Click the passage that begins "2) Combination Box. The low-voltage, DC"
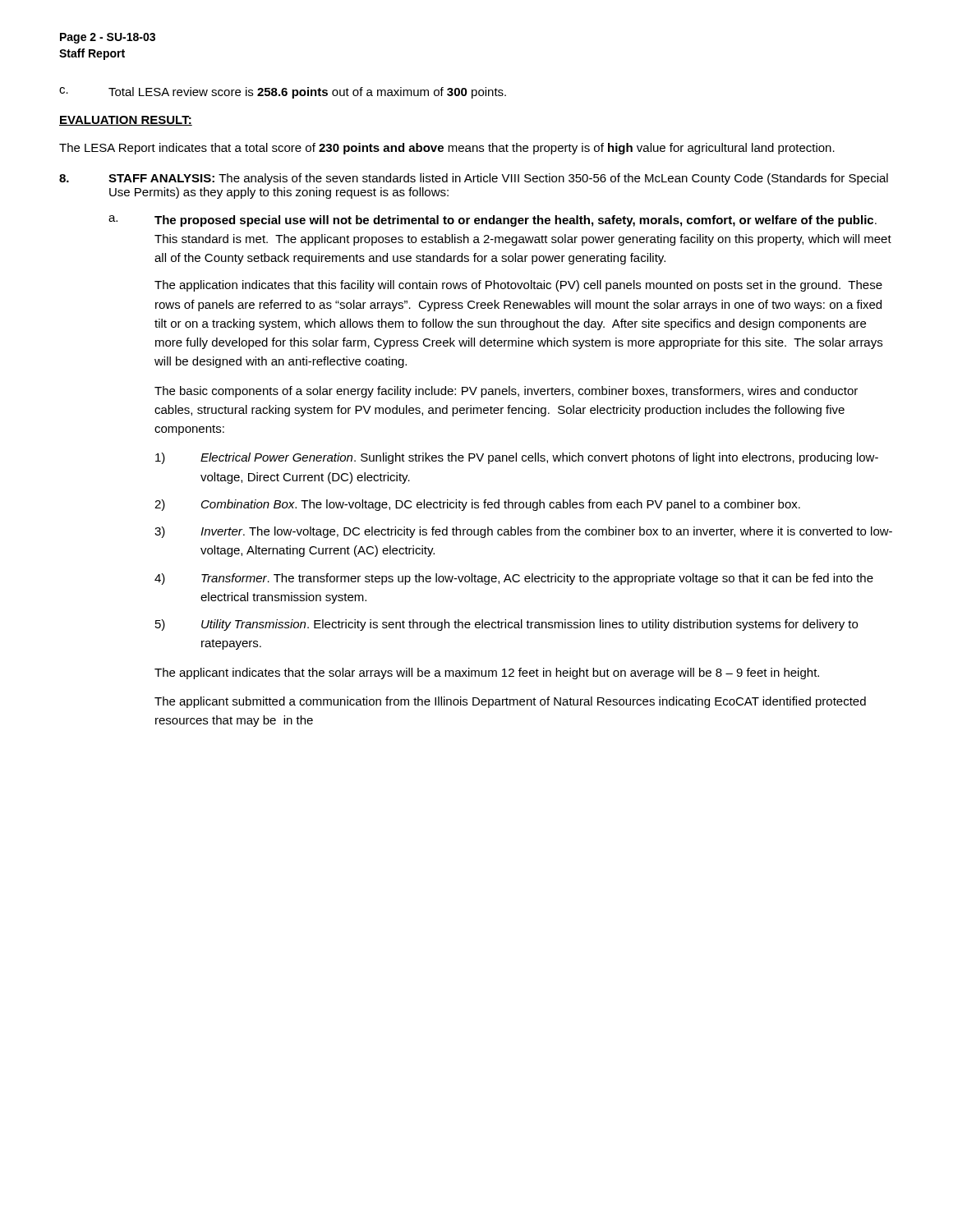Viewport: 953px width, 1232px height. 524,504
